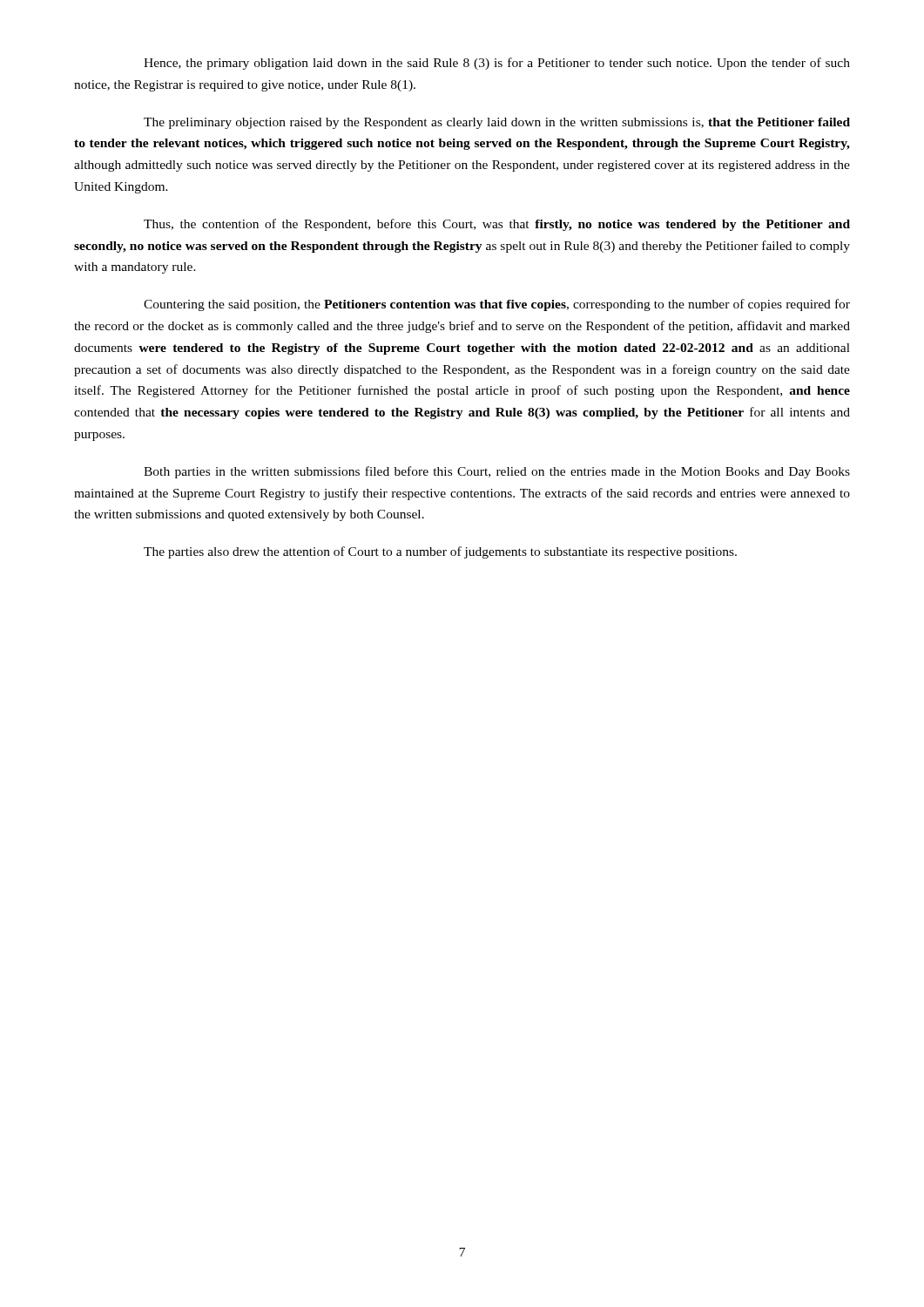
Task: Click the passage that begins "Thus, the contention"
Action: [462, 245]
